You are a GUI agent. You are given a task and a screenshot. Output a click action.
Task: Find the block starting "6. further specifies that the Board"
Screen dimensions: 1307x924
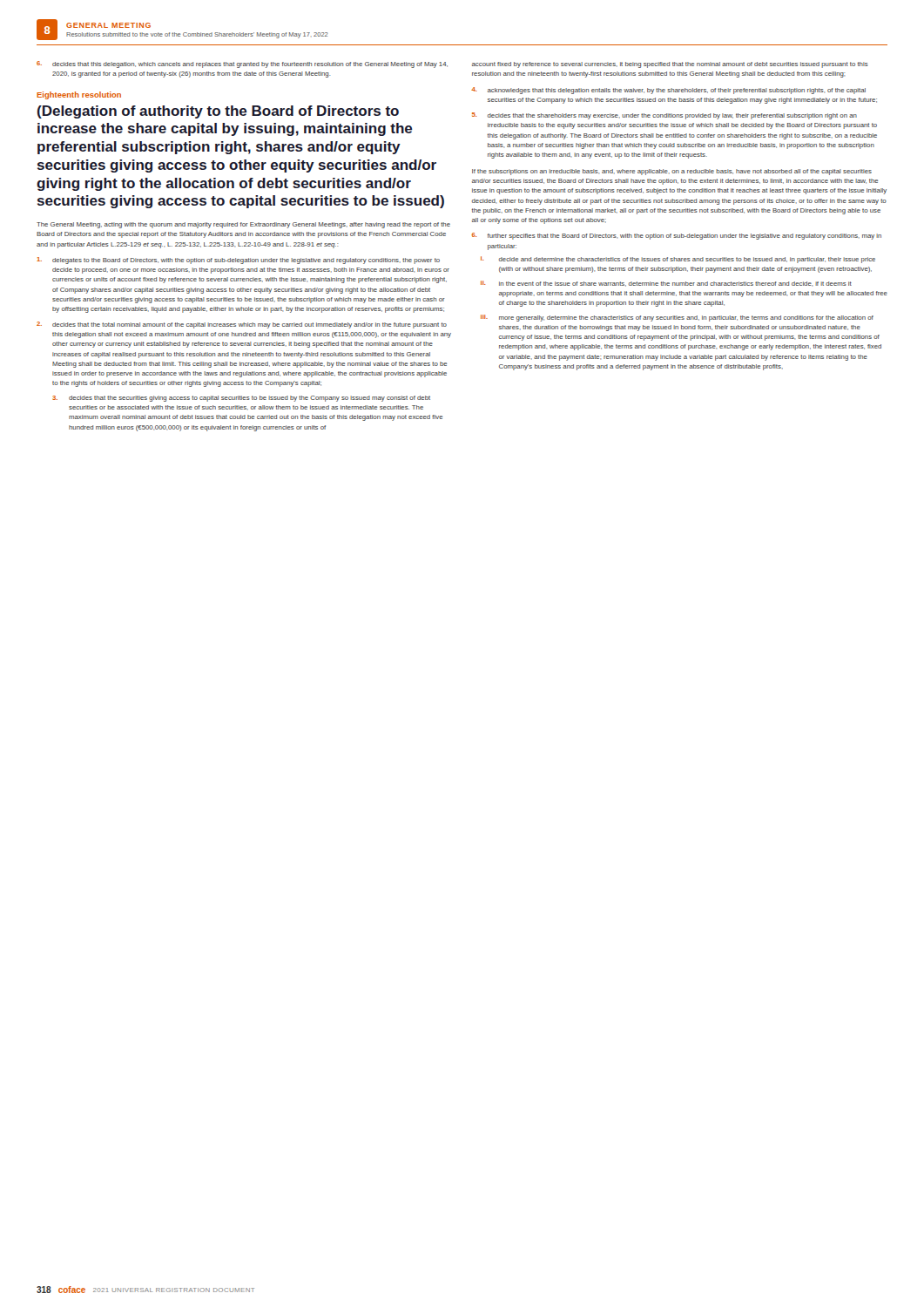[x=680, y=241]
